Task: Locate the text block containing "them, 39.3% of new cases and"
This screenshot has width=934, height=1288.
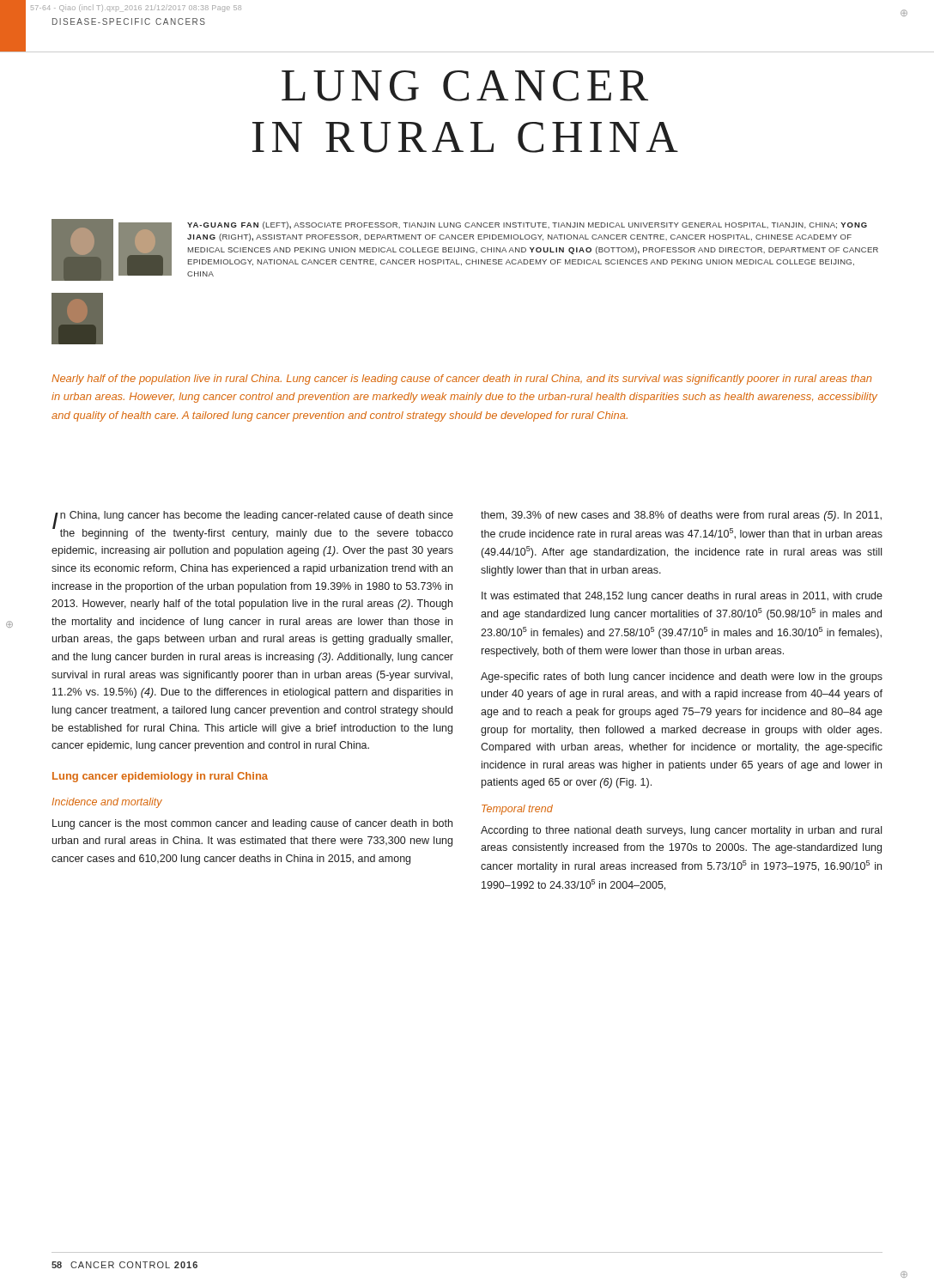Action: [x=682, y=649]
